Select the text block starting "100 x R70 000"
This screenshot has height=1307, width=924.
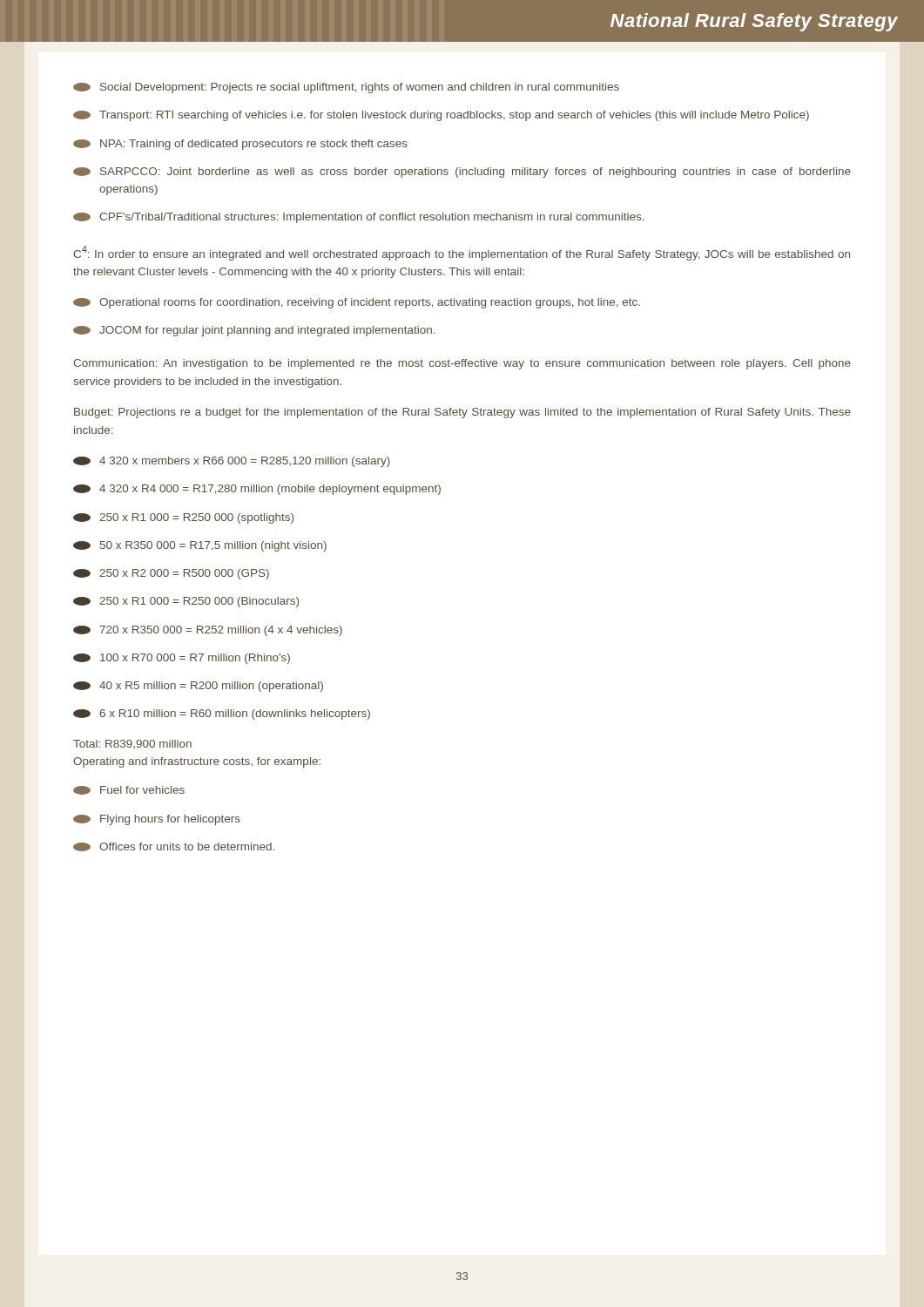182,659
